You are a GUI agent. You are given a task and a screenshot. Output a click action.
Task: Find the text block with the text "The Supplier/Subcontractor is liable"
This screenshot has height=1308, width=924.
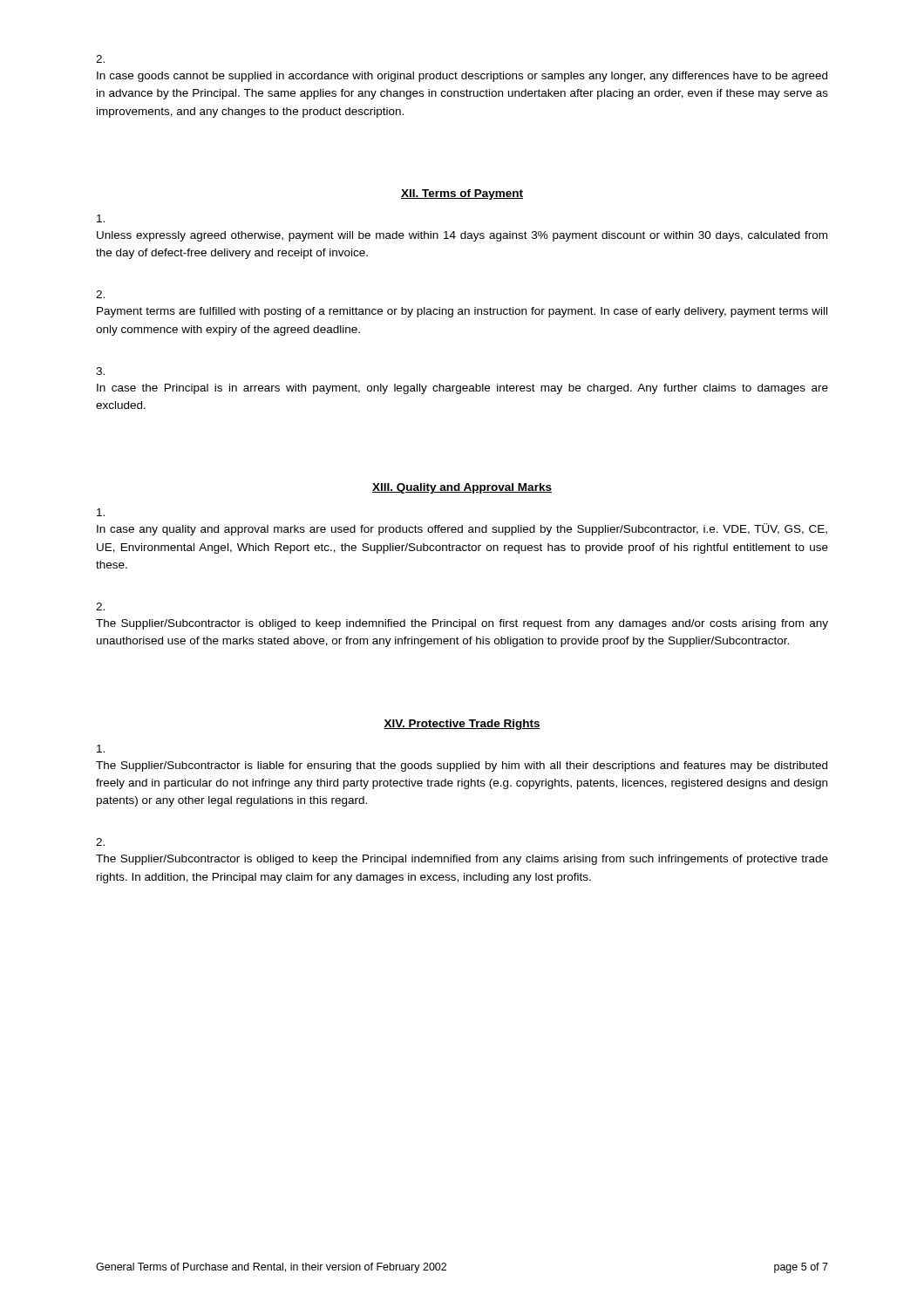coord(462,782)
